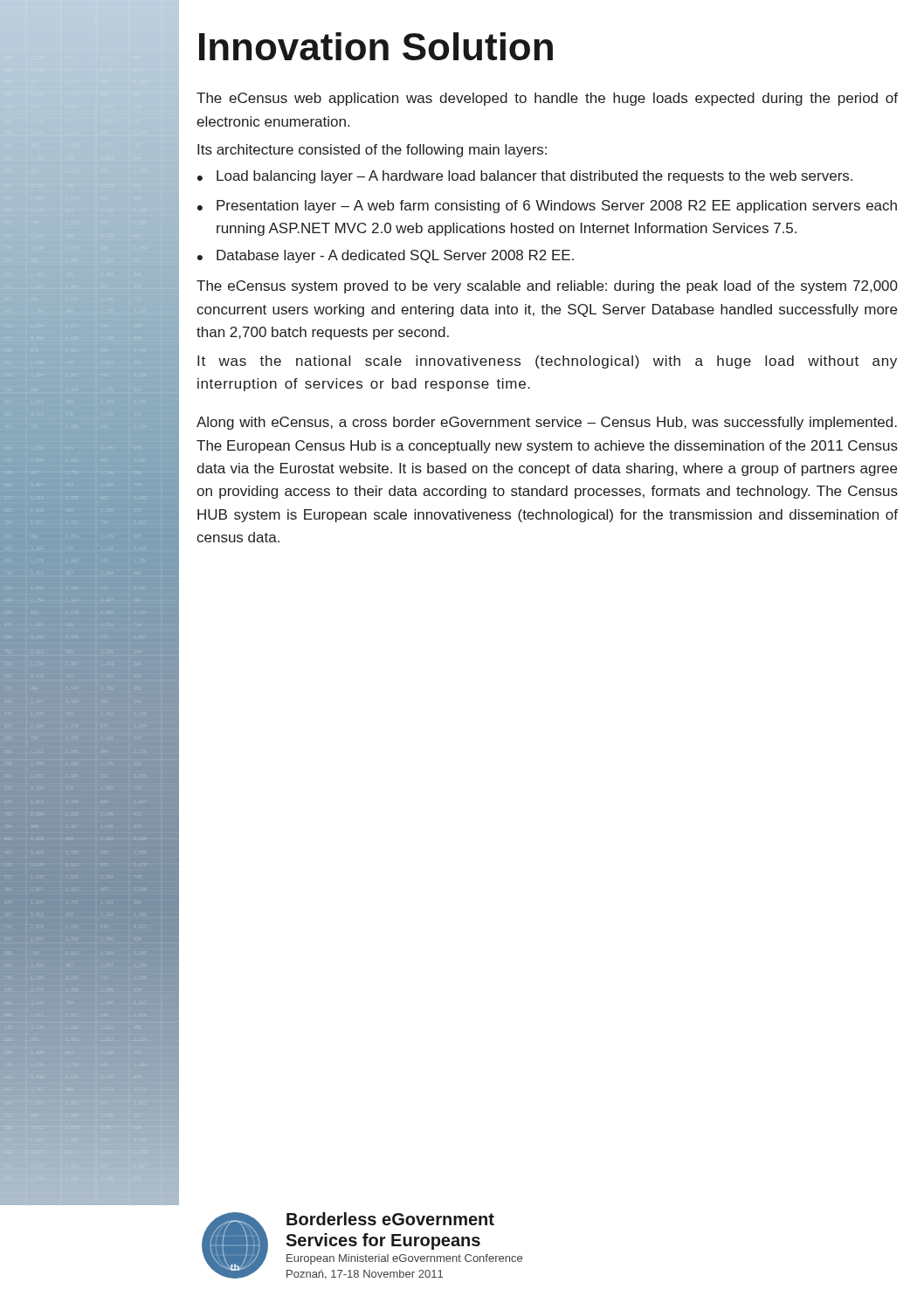Locate the photo

90,603
